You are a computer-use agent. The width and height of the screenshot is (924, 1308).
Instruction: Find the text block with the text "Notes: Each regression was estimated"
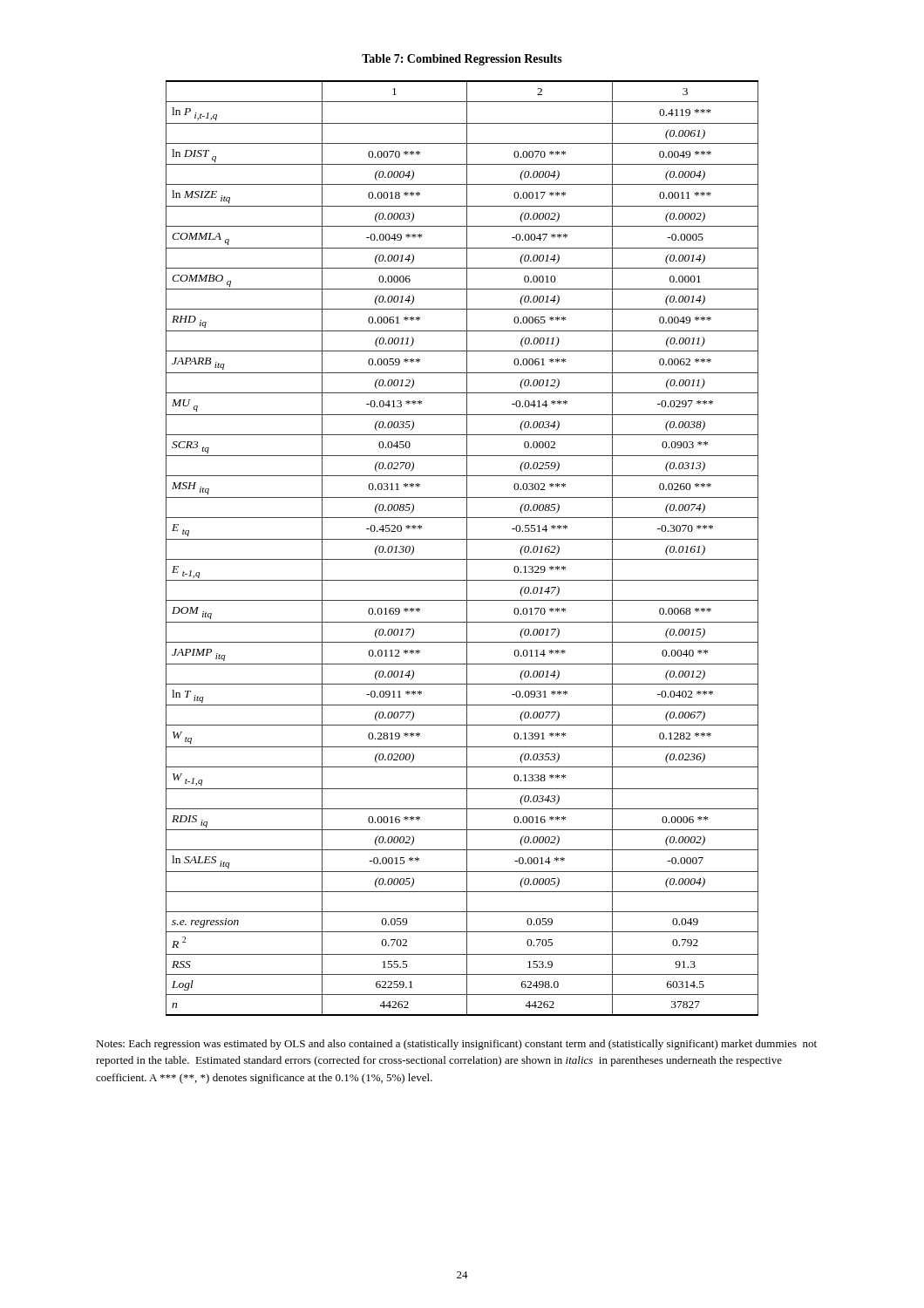456,1060
